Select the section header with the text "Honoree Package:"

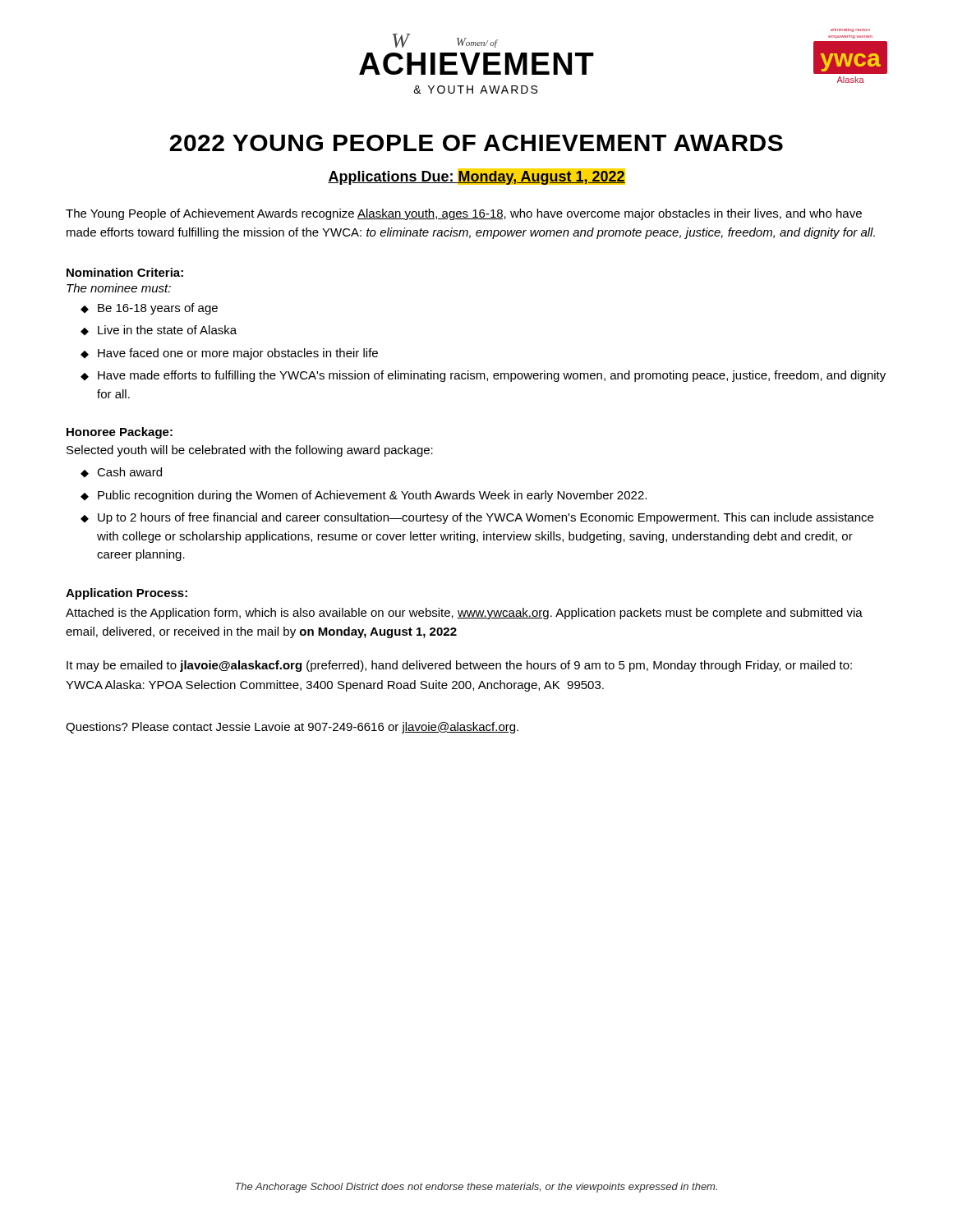[x=120, y=432]
